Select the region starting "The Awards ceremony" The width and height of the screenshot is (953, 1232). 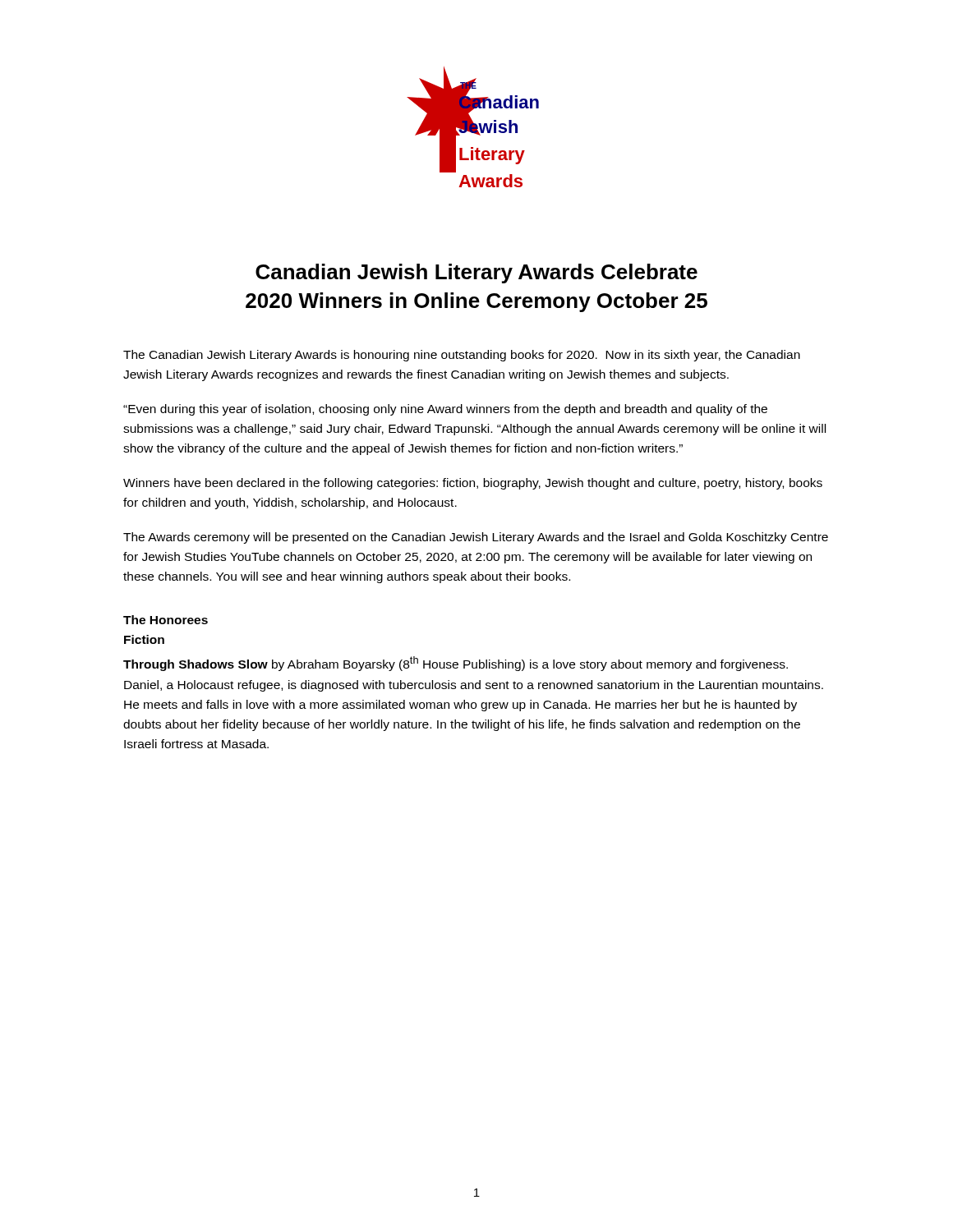tap(476, 557)
